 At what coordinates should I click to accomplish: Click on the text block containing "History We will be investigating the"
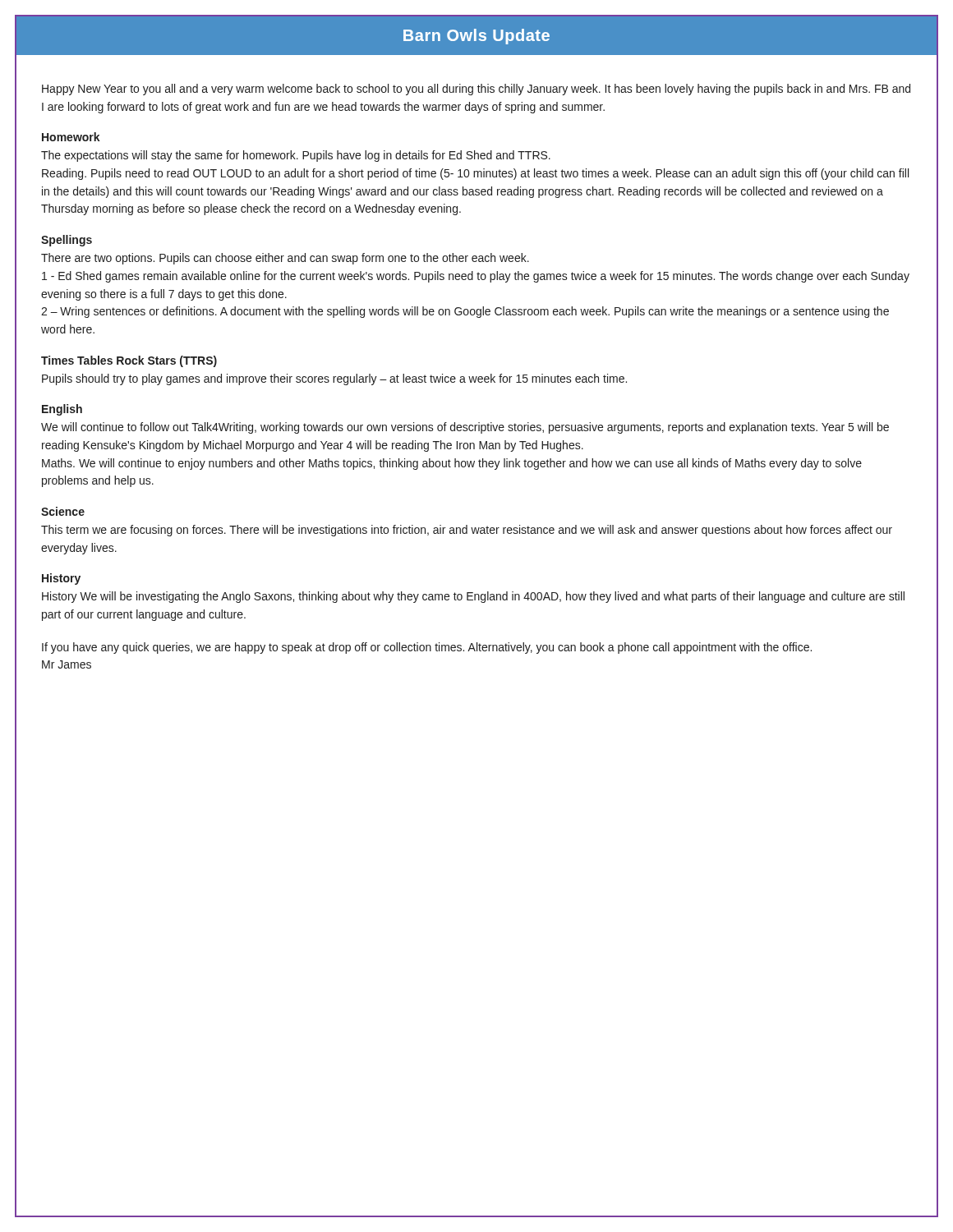click(473, 605)
